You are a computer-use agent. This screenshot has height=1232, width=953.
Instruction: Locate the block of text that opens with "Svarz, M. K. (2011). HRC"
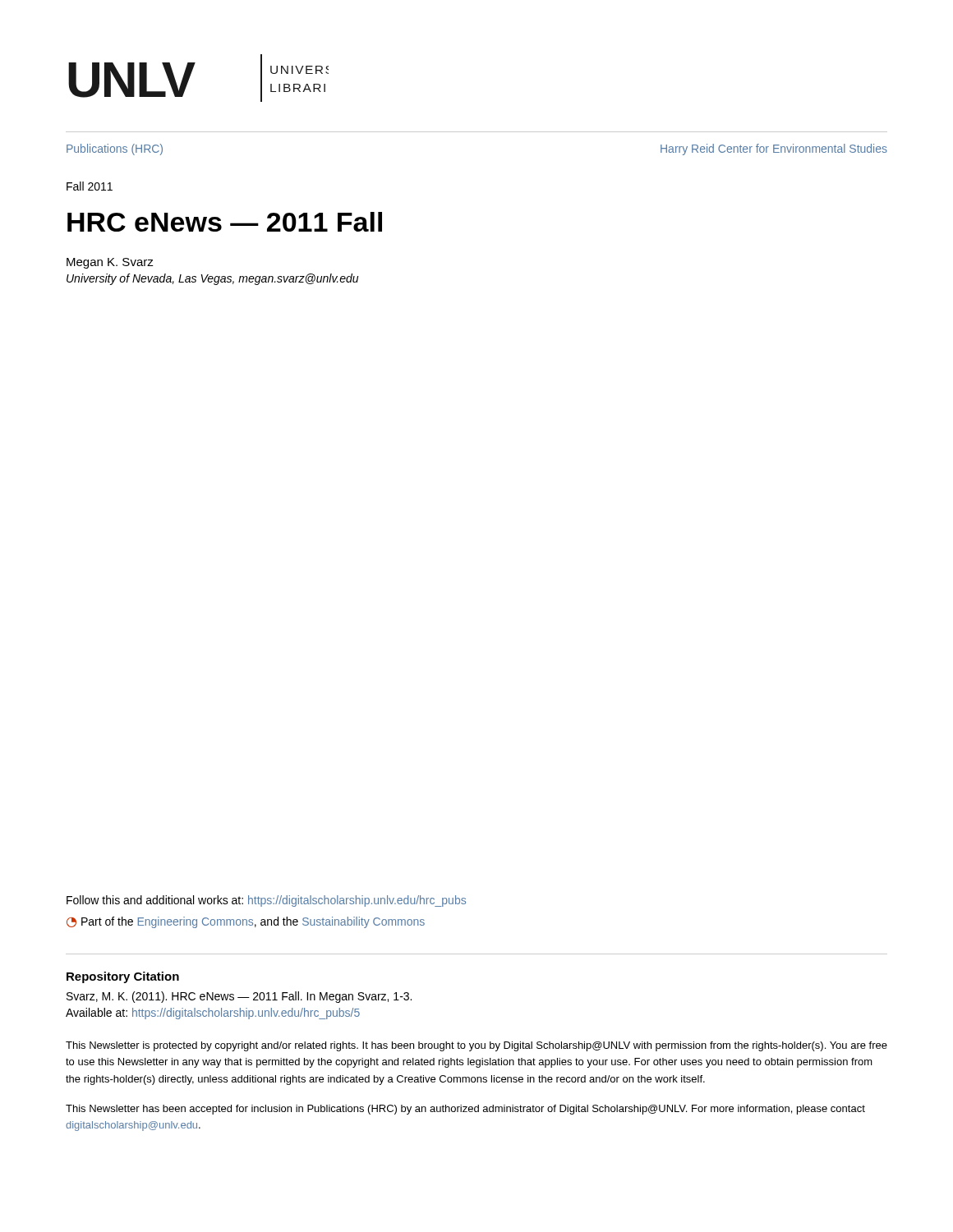(x=239, y=997)
